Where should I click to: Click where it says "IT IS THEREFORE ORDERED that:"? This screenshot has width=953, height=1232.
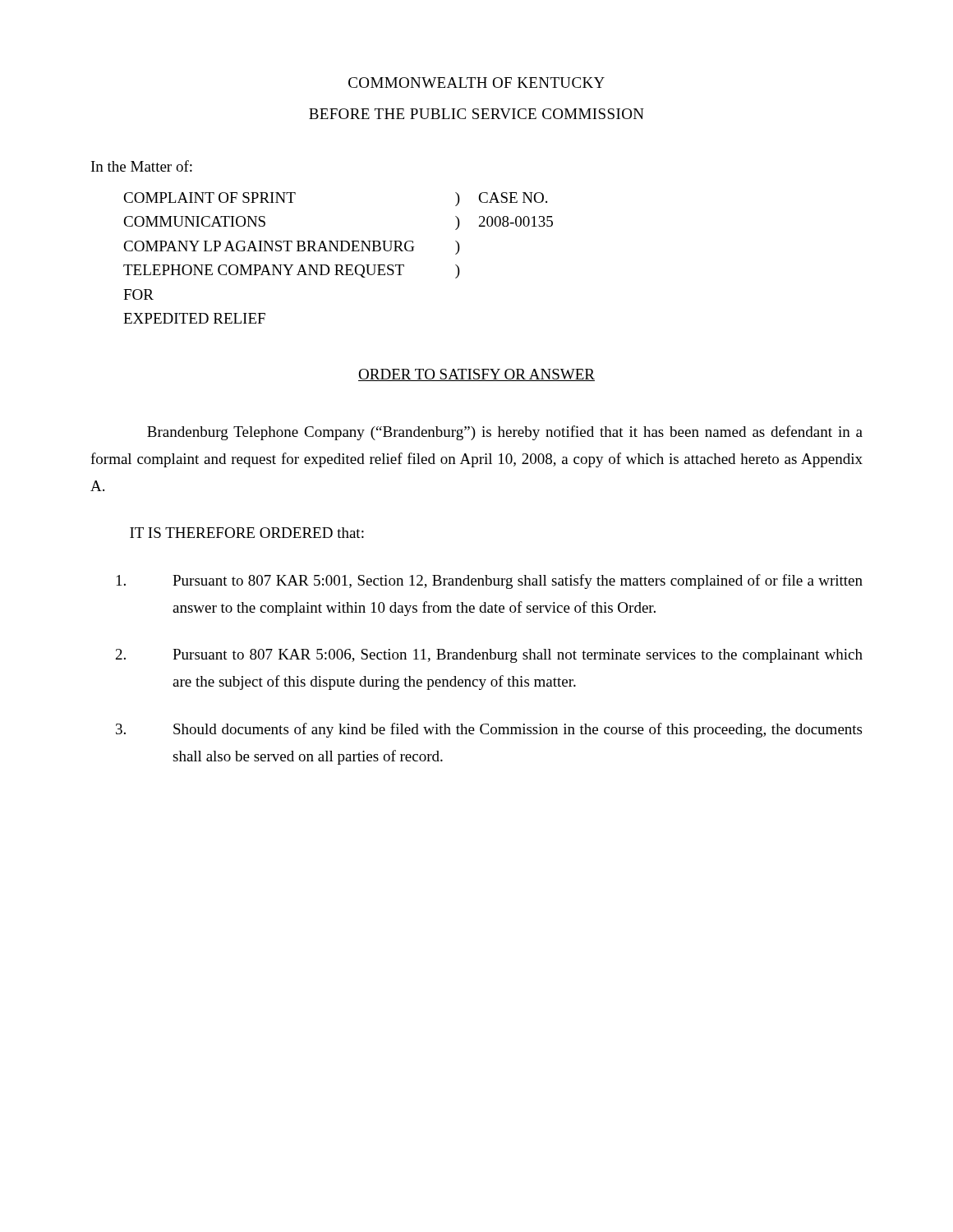point(228,533)
